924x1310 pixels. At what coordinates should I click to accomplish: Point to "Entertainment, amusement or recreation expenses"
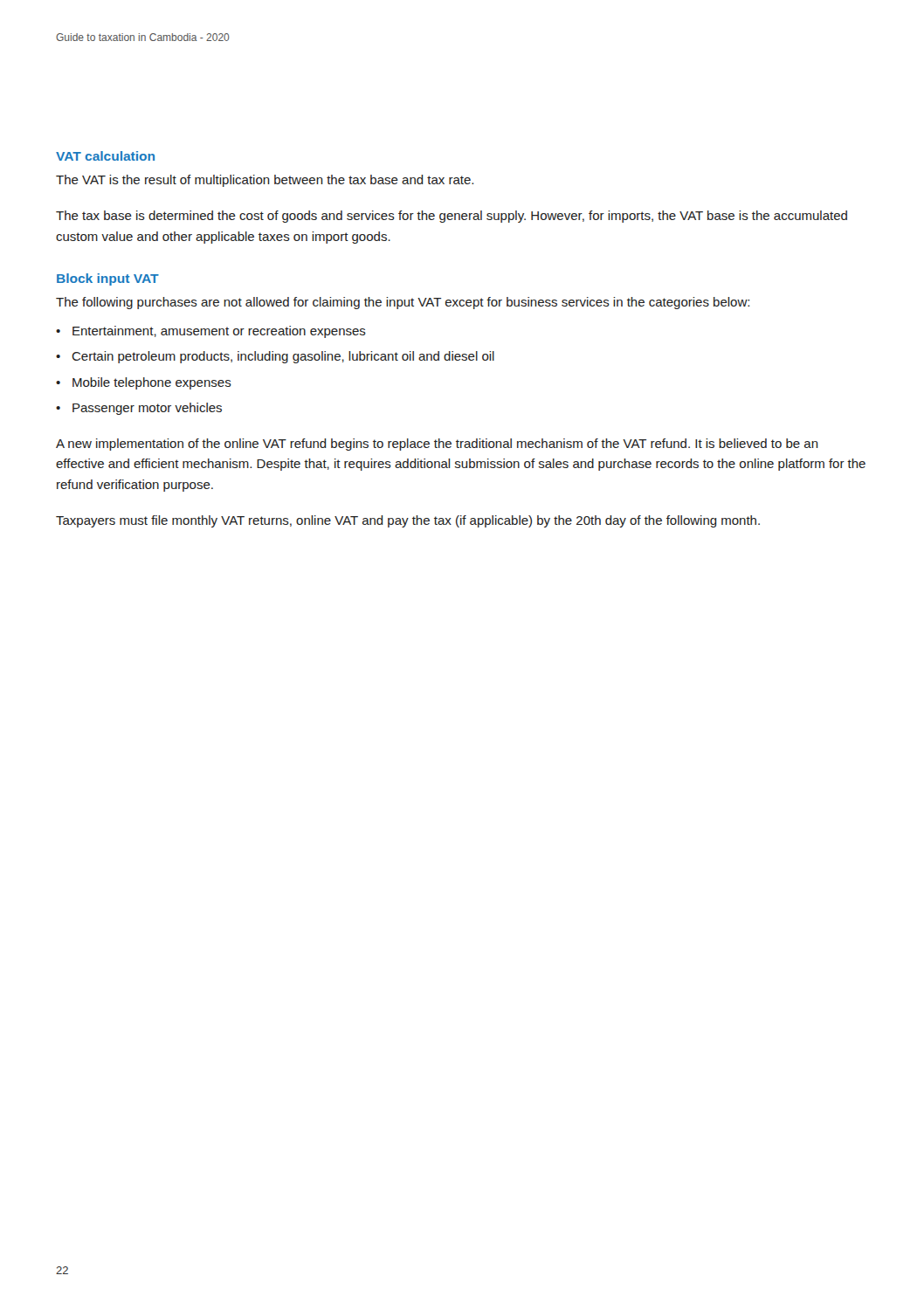(x=219, y=331)
